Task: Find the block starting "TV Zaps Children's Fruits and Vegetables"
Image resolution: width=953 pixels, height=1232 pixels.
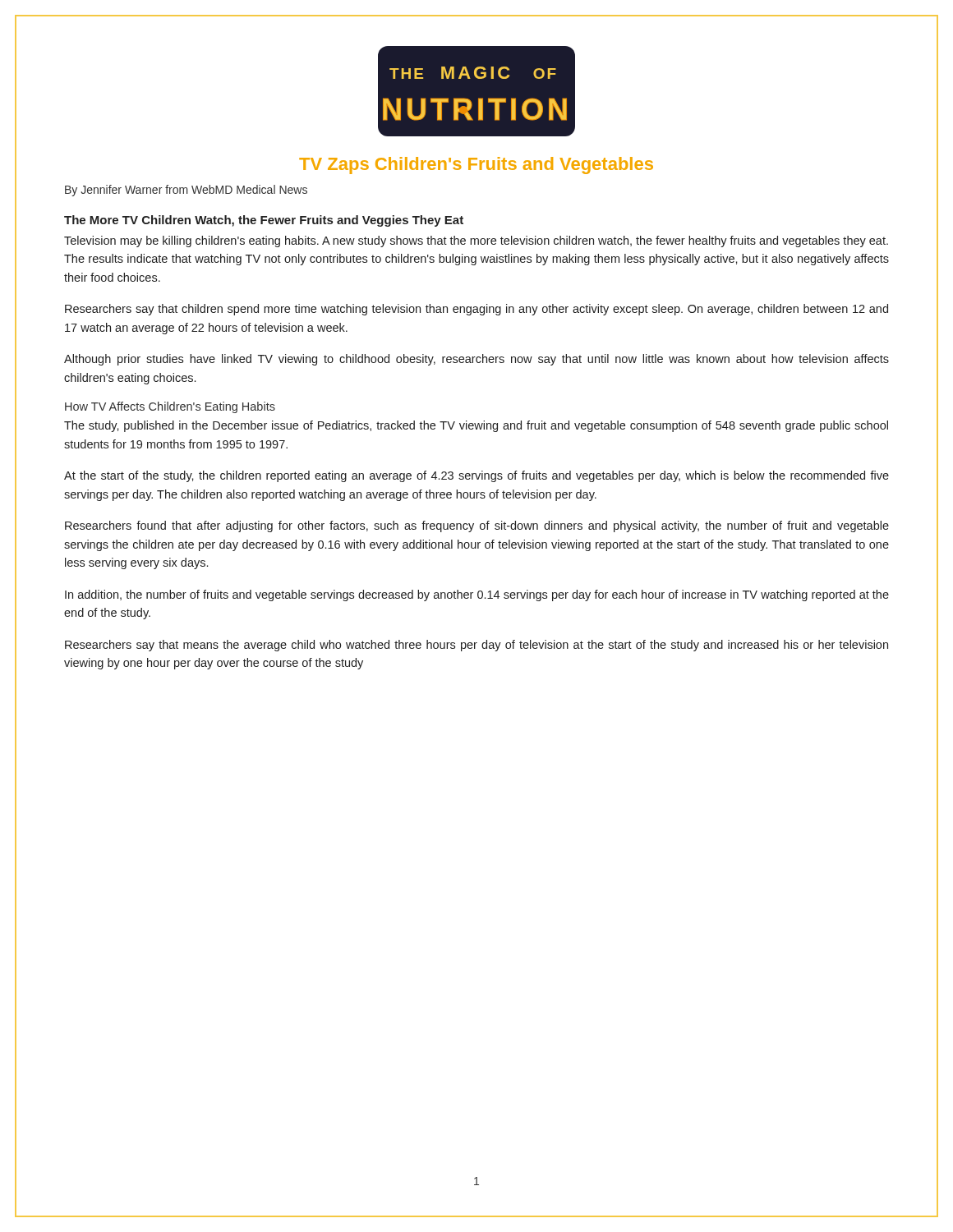Action: coord(476,164)
